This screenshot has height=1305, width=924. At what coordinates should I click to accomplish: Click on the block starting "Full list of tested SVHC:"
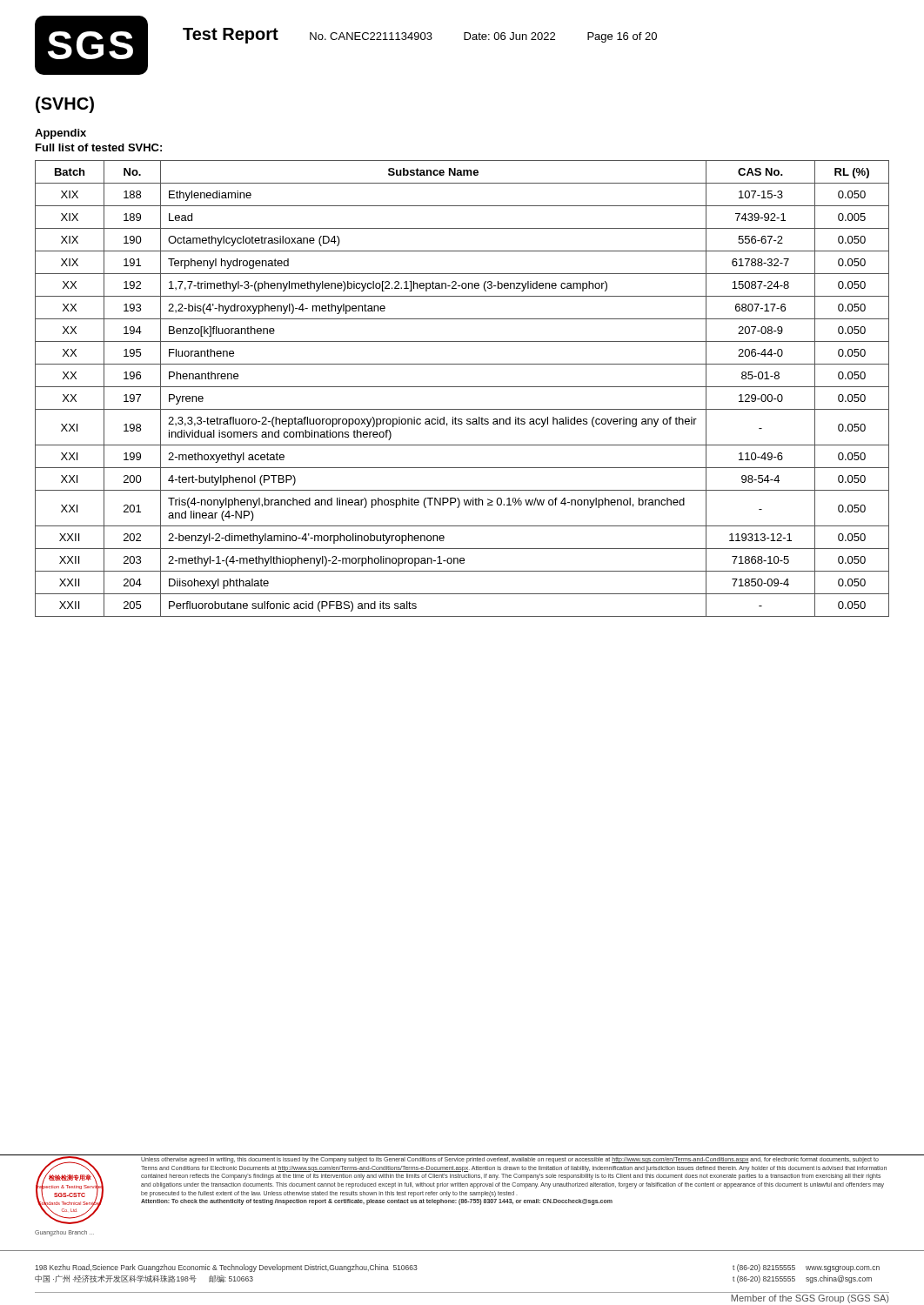99,147
